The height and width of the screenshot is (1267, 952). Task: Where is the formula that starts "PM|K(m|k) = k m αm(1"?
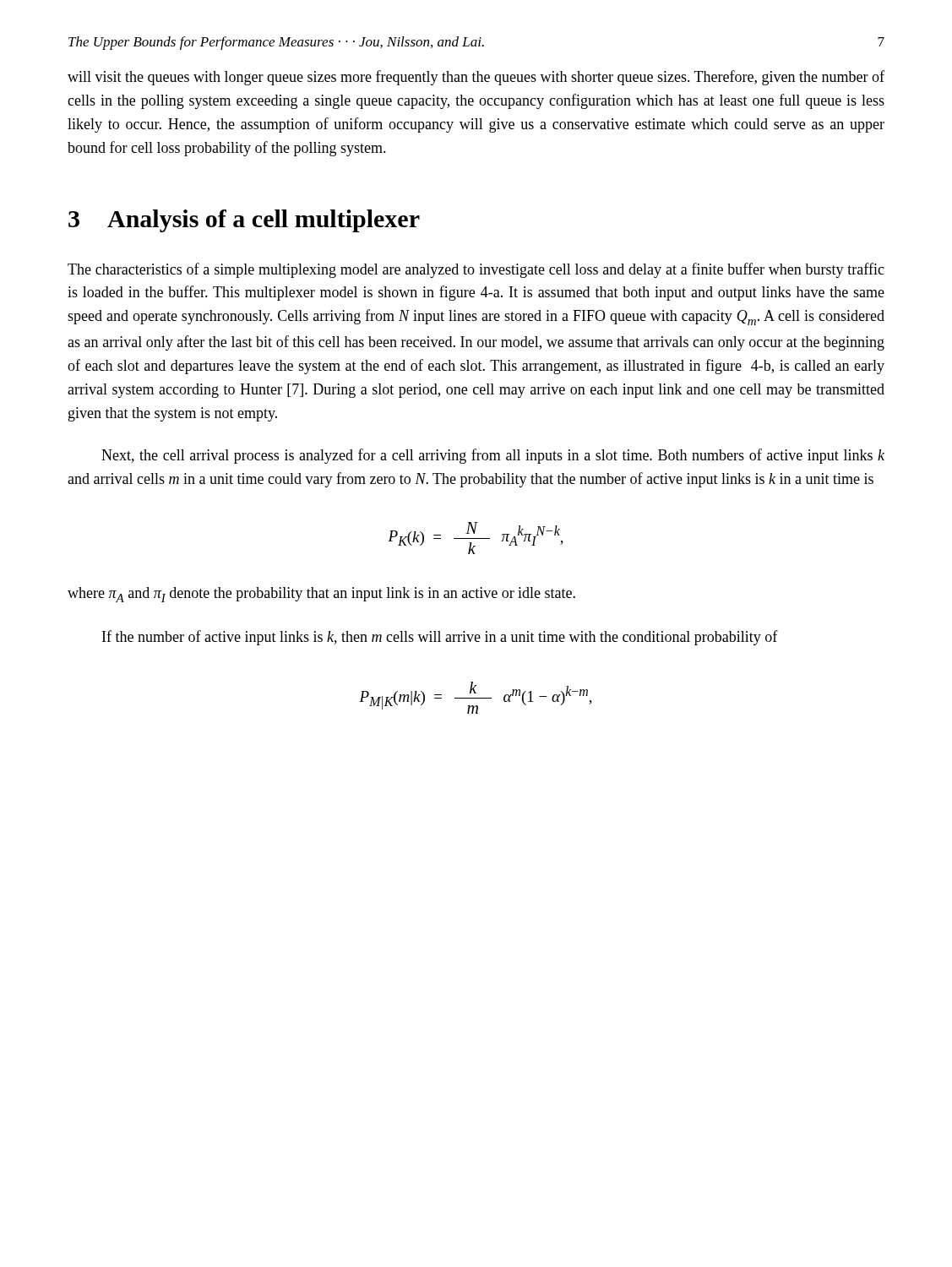coord(476,698)
